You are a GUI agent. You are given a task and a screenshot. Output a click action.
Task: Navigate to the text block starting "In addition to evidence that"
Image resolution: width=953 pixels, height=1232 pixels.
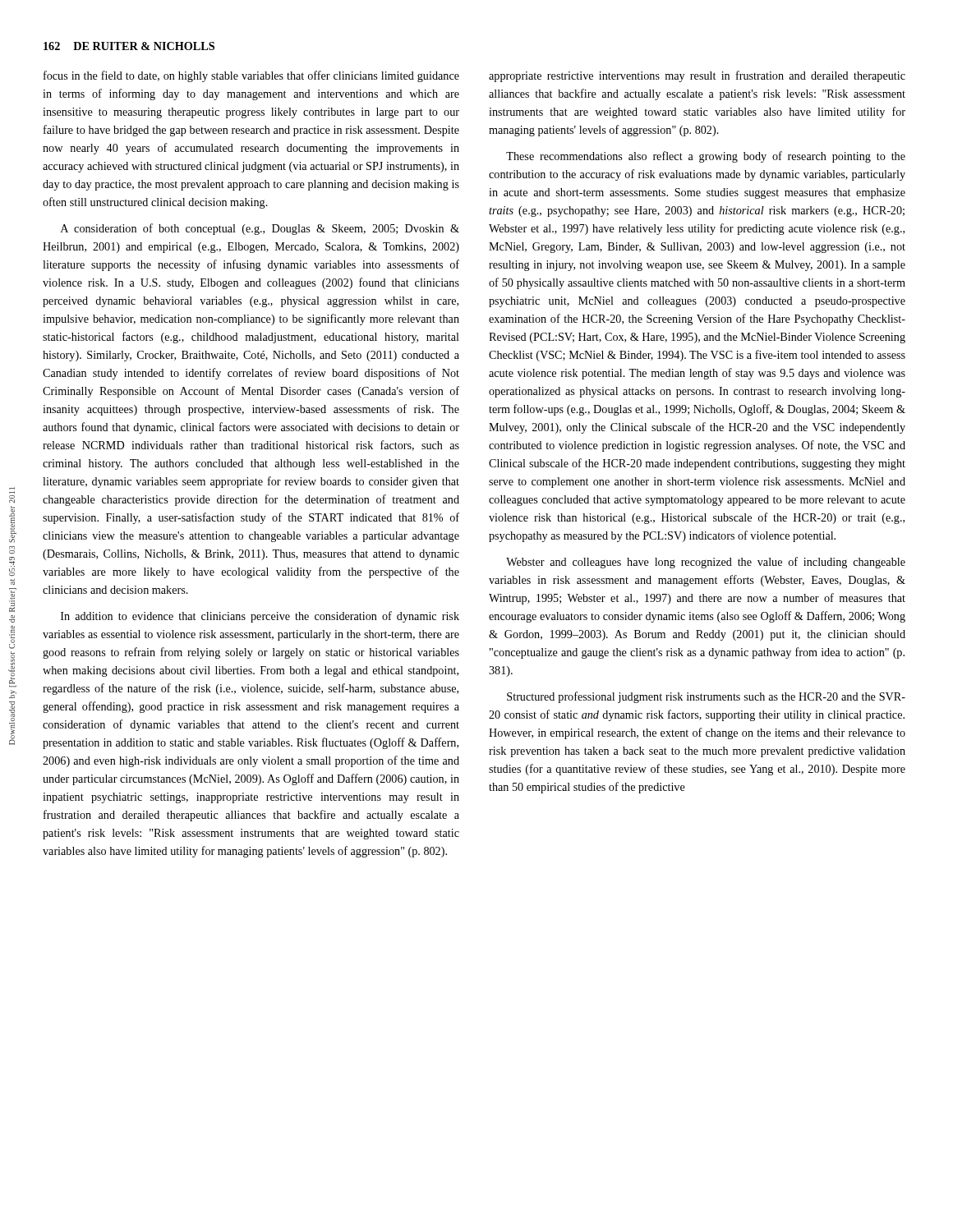point(251,733)
